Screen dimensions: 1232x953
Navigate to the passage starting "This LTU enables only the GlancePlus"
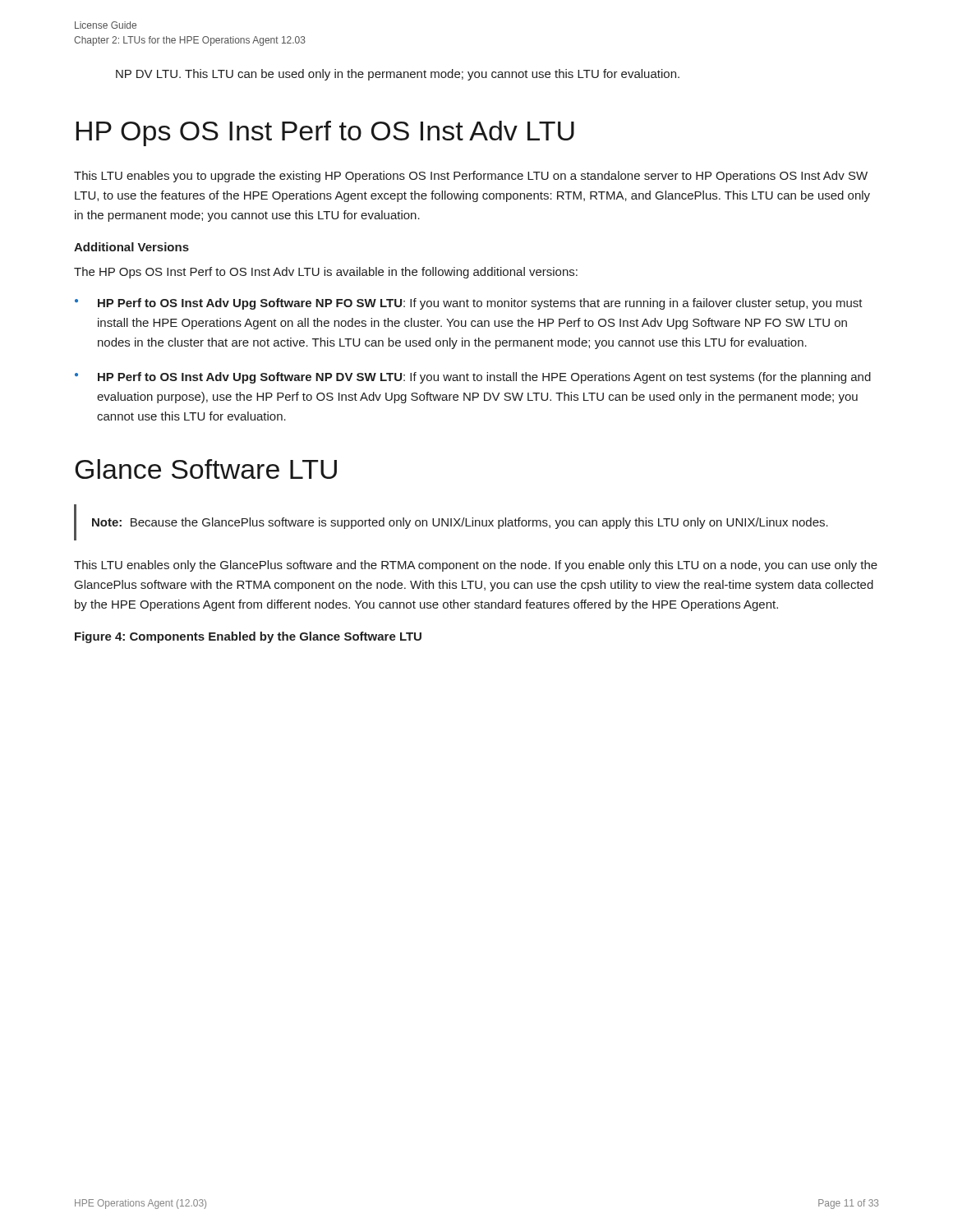click(476, 584)
